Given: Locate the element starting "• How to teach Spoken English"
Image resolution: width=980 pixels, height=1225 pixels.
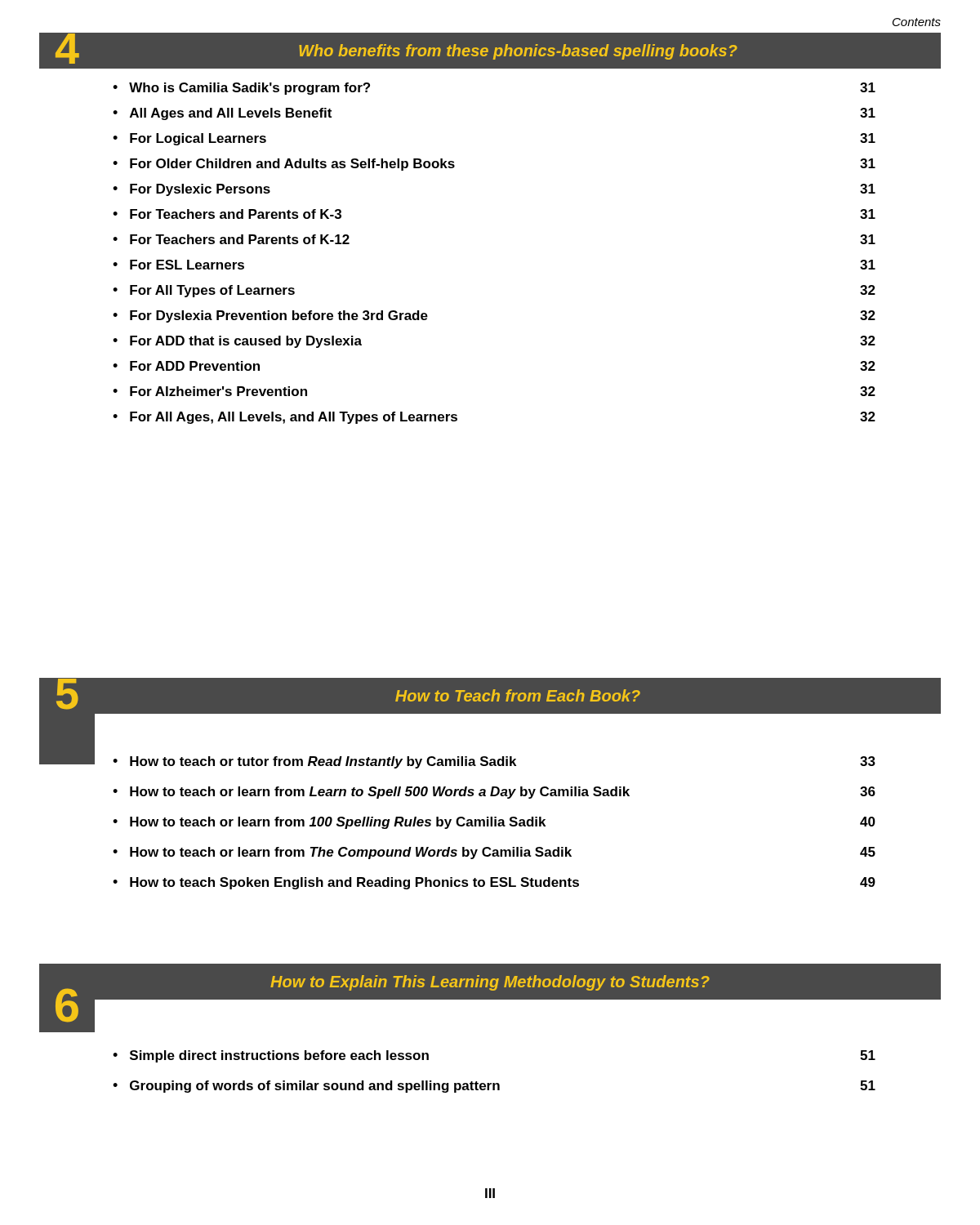Looking at the screenshot, I should click(494, 882).
